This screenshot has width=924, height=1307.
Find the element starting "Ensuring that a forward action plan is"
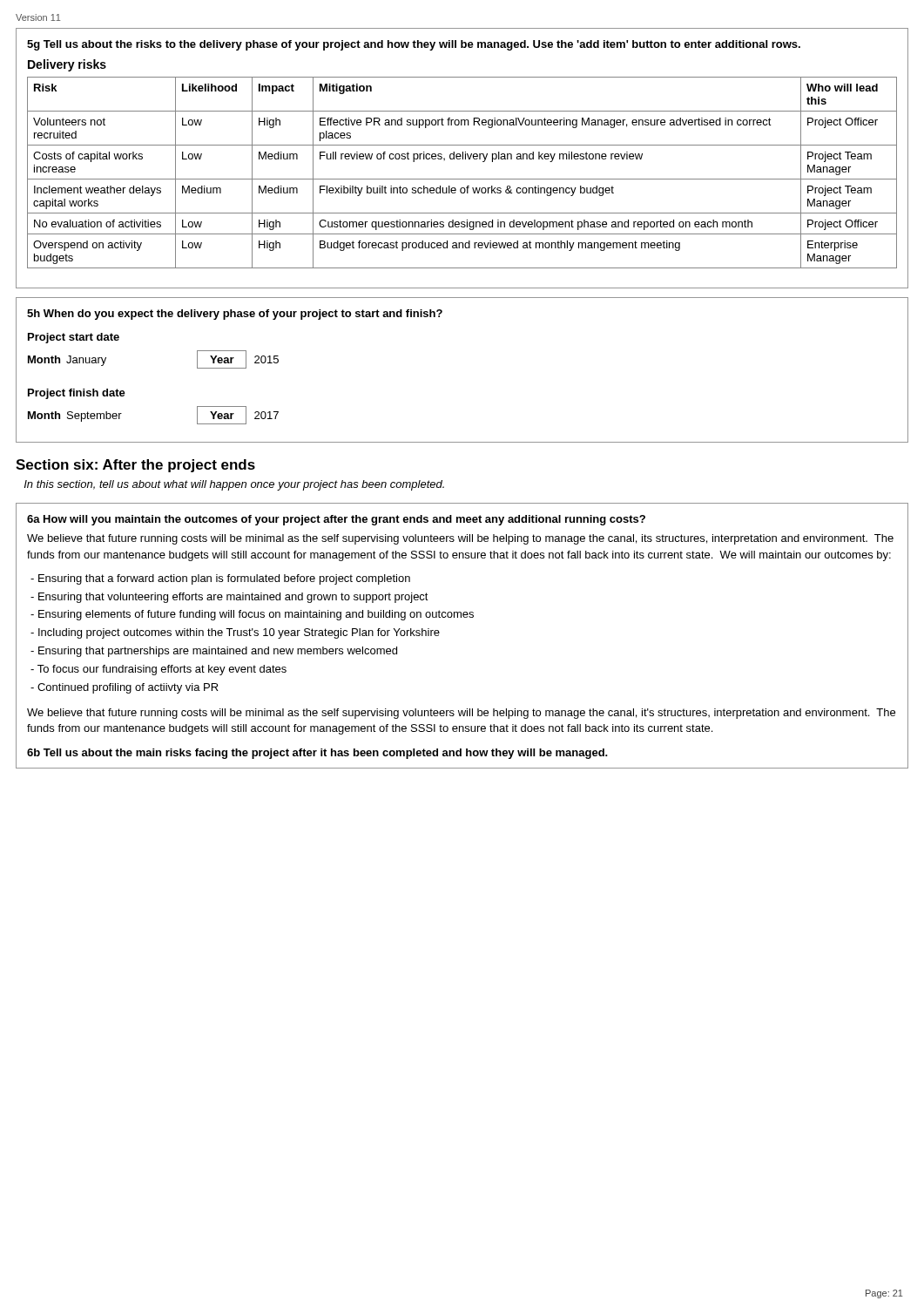[221, 578]
